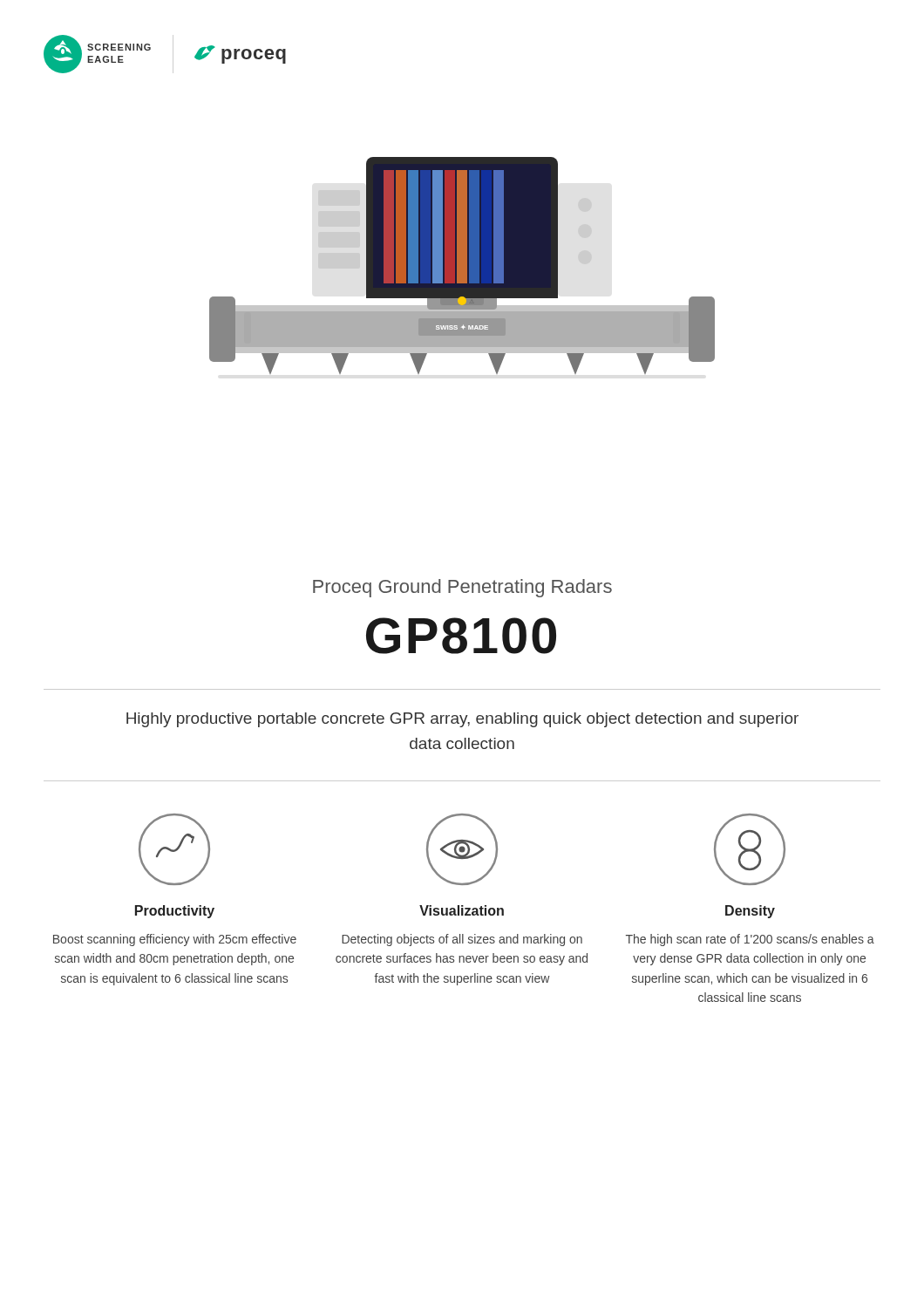Click on the text block containing "Boost scanning efficiency"
Viewport: 924px width, 1308px height.
point(174,959)
